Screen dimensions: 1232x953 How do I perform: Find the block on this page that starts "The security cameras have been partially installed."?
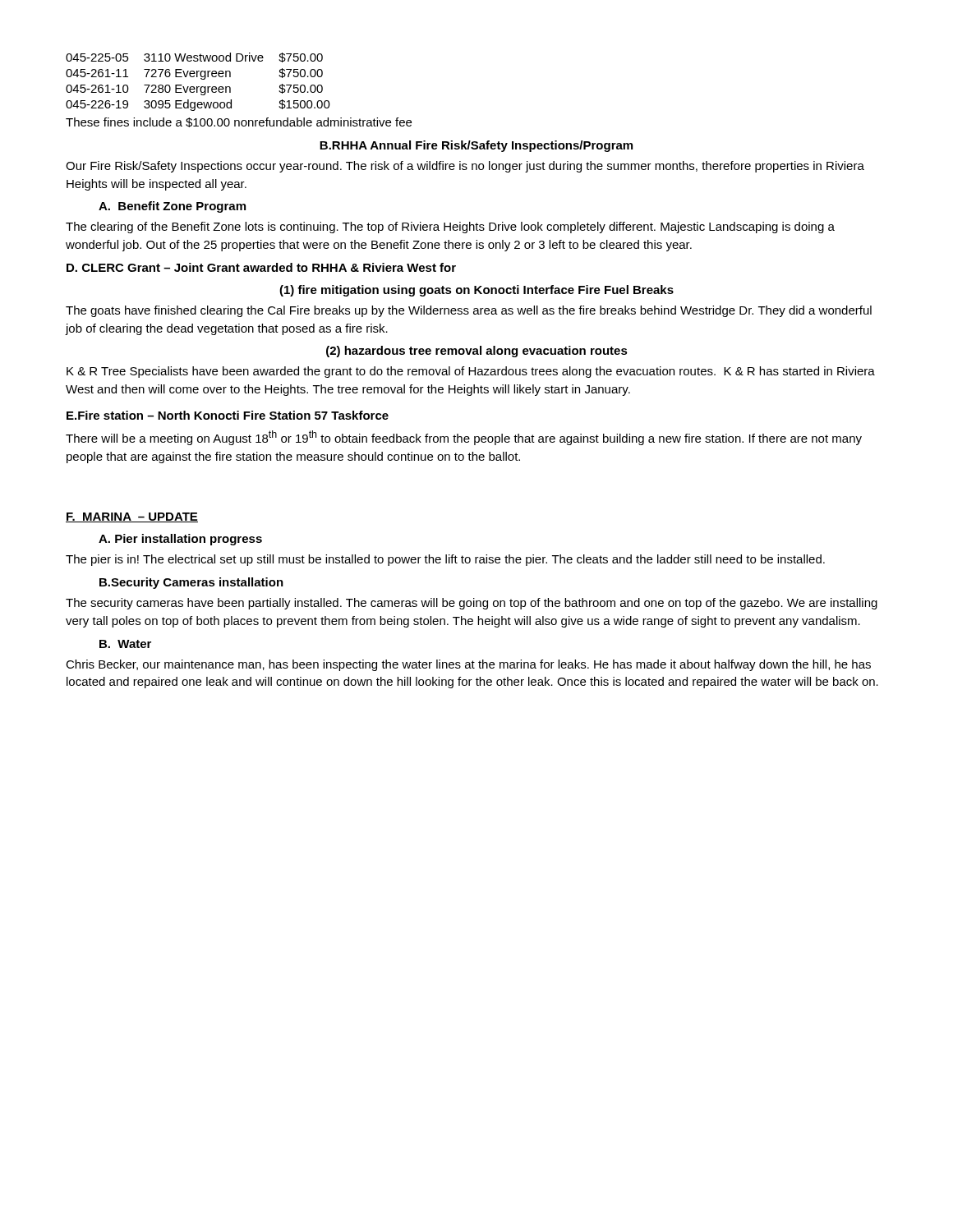pyautogui.click(x=472, y=611)
